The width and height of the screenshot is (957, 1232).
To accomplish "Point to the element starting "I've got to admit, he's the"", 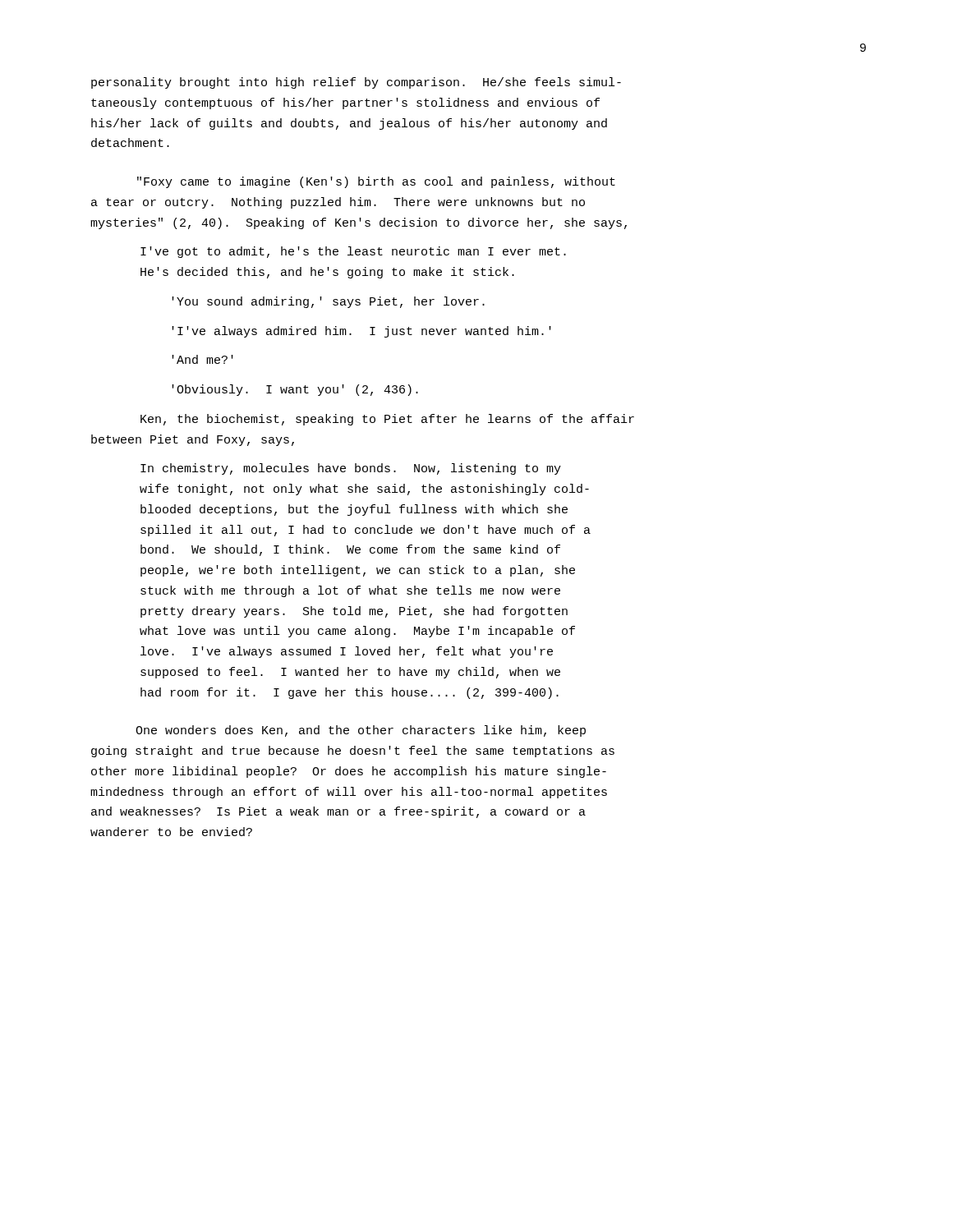I will 354,263.
